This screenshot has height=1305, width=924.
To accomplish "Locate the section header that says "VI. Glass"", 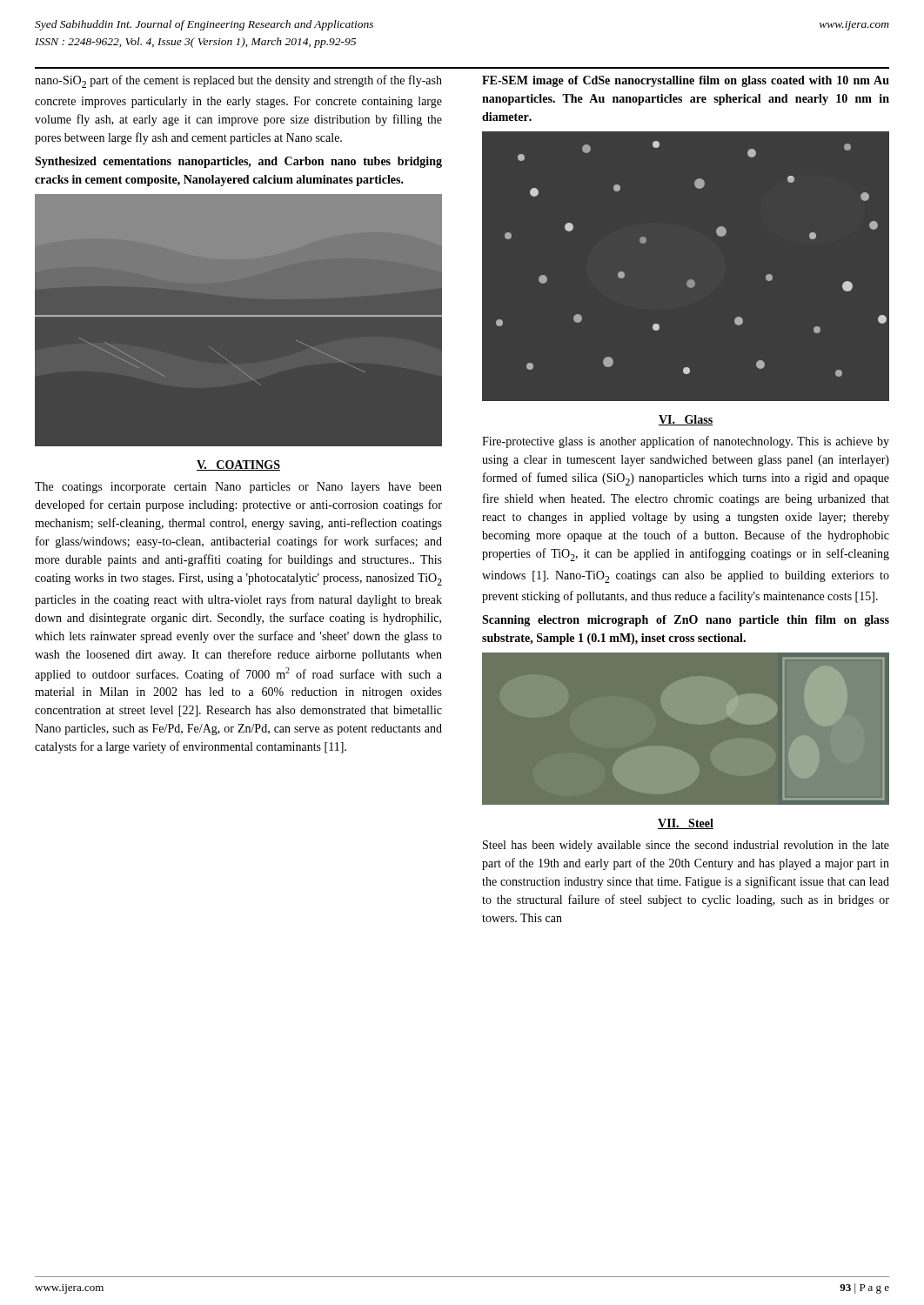I will pyautogui.click(x=686, y=420).
